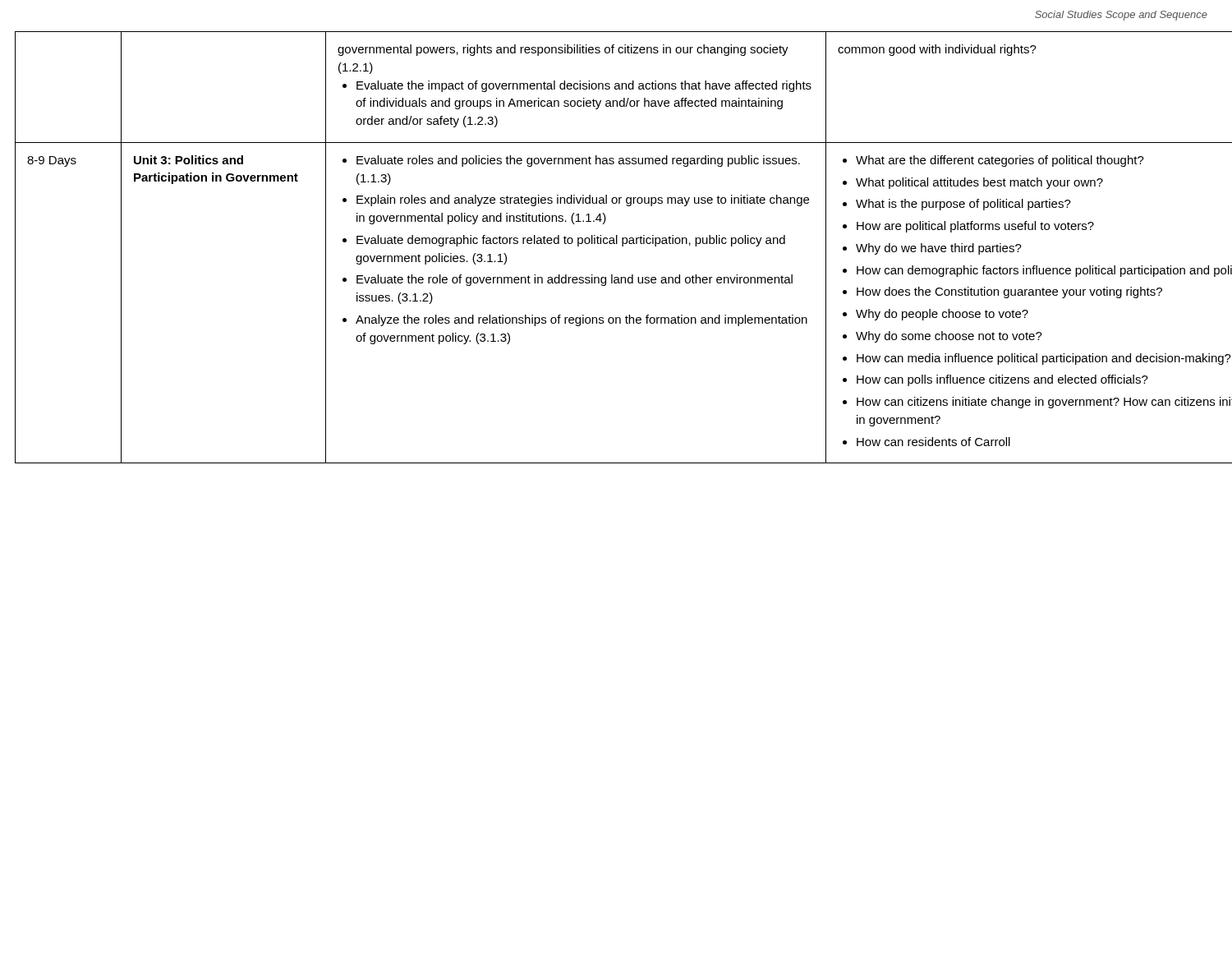Find the table that mentions "governmental powers, rights"
This screenshot has width=1232, height=953.
point(616,247)
